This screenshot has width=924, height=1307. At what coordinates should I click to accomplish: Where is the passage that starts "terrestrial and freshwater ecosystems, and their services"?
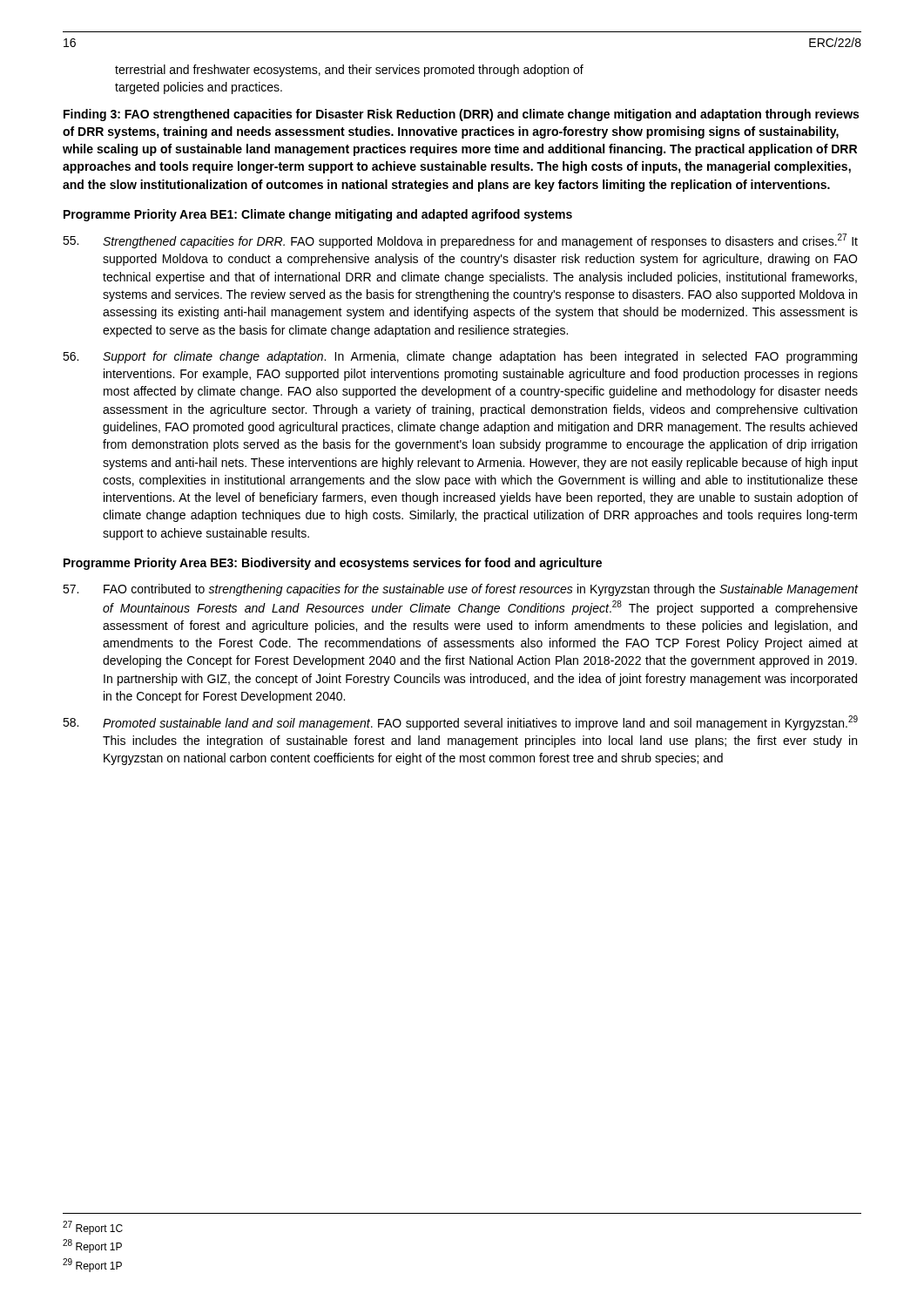tap(349, 79)
